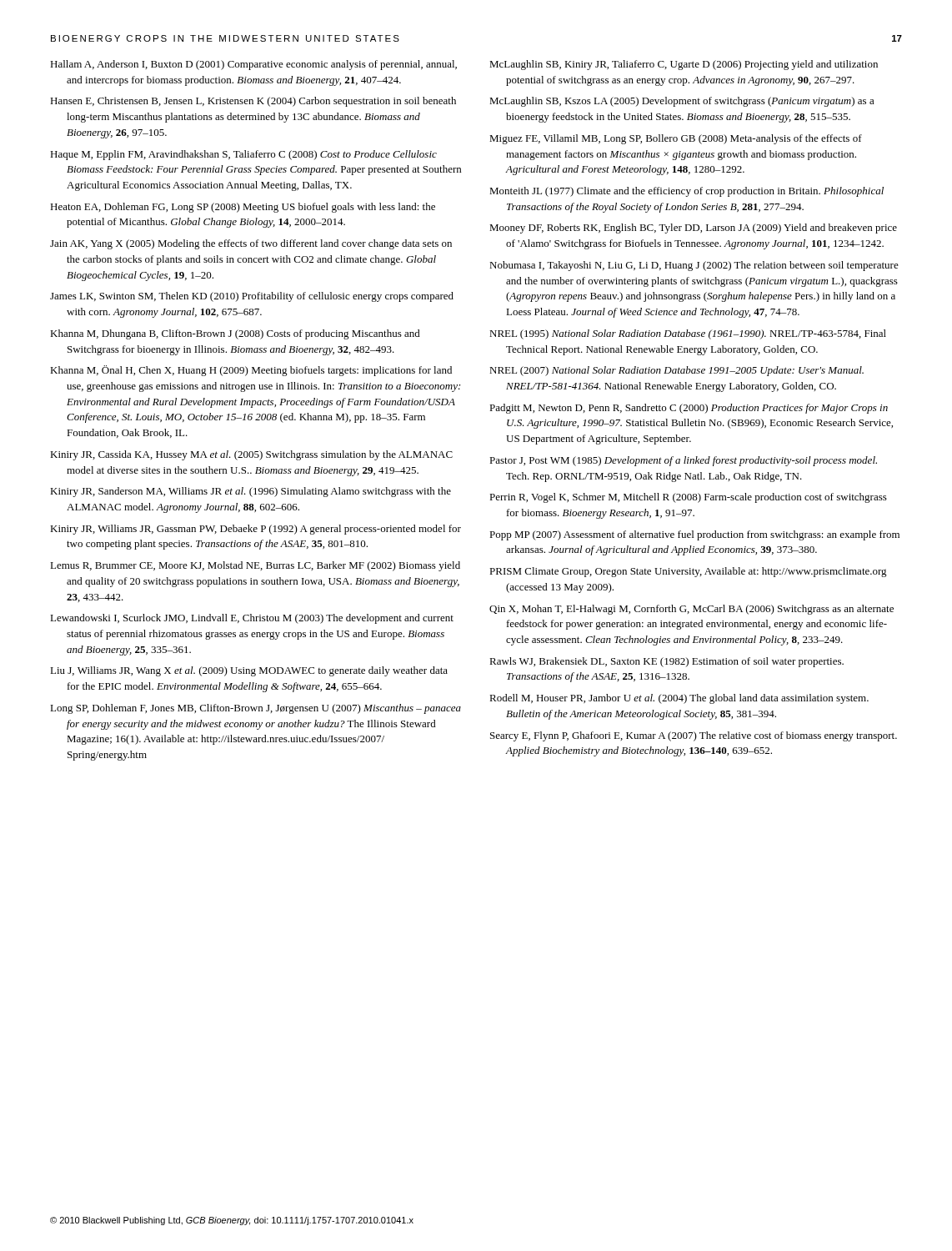Click on the text block starting "Monteith JL (1977)"

[x=687, y=198]
